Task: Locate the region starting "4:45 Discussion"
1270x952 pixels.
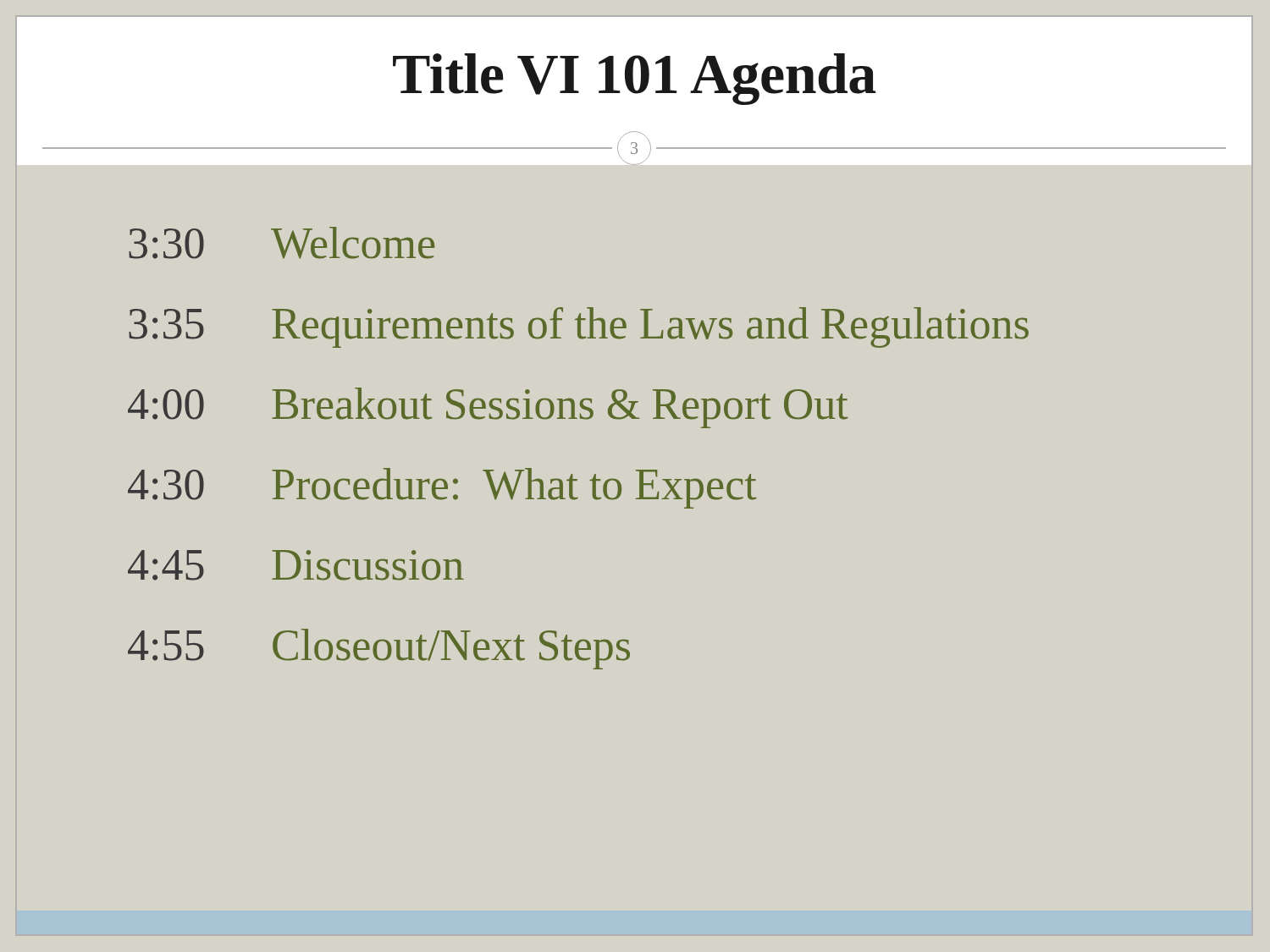Action: 296,565
